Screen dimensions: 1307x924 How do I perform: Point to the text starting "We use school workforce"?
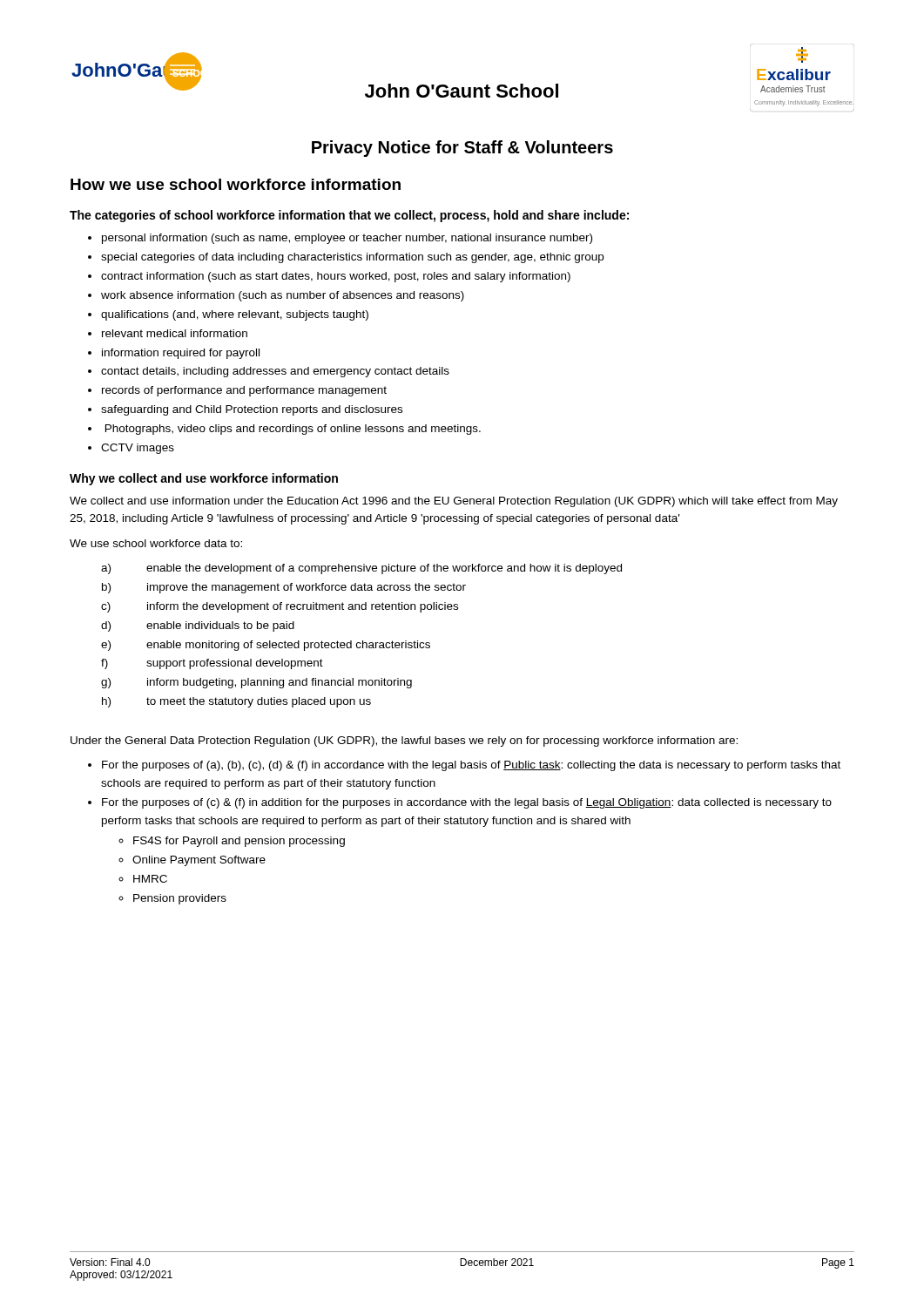pyautogui.click(x=156, y=543)
